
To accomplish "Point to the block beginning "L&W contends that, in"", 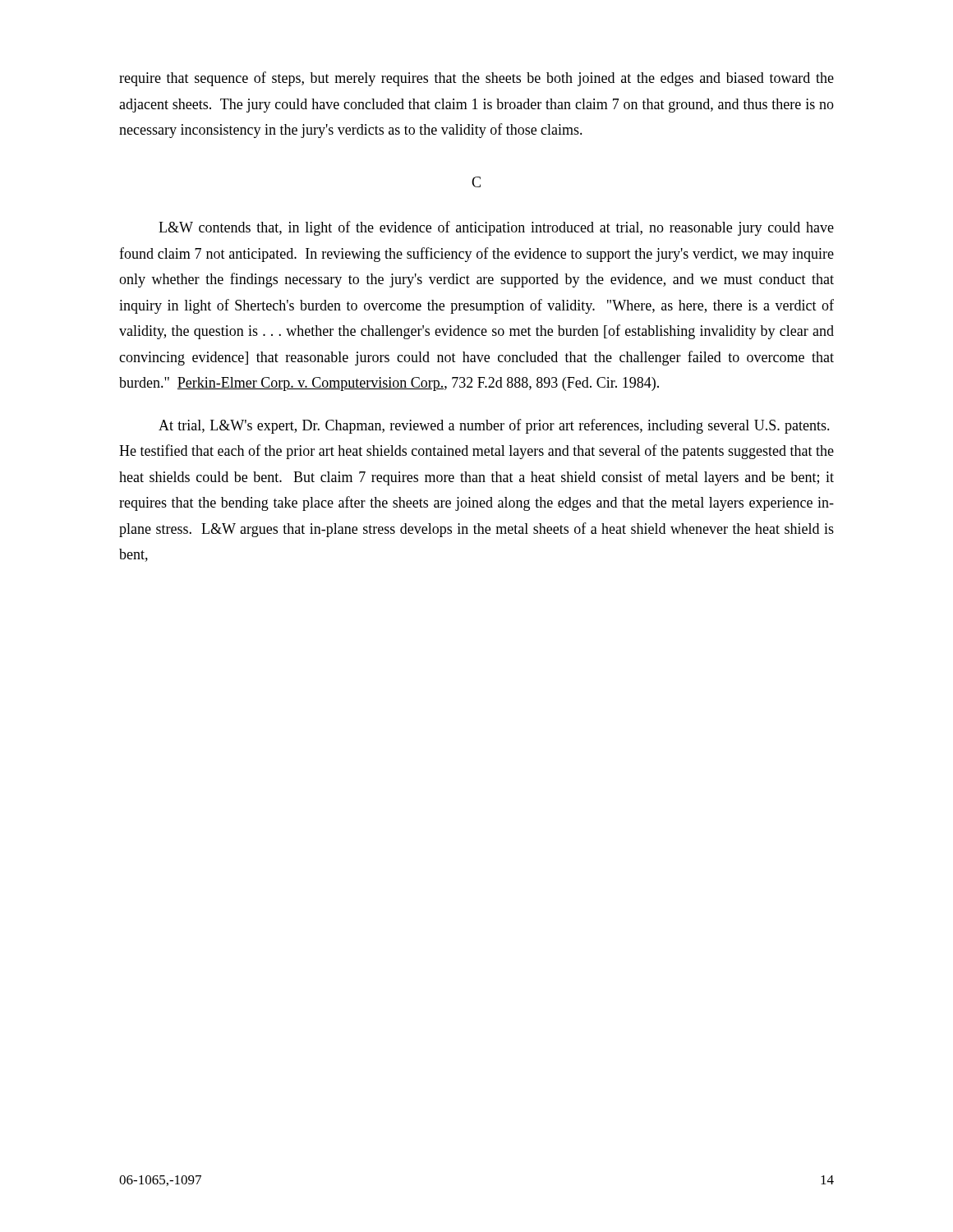I will pyautogui.click(x=476, y=306).
